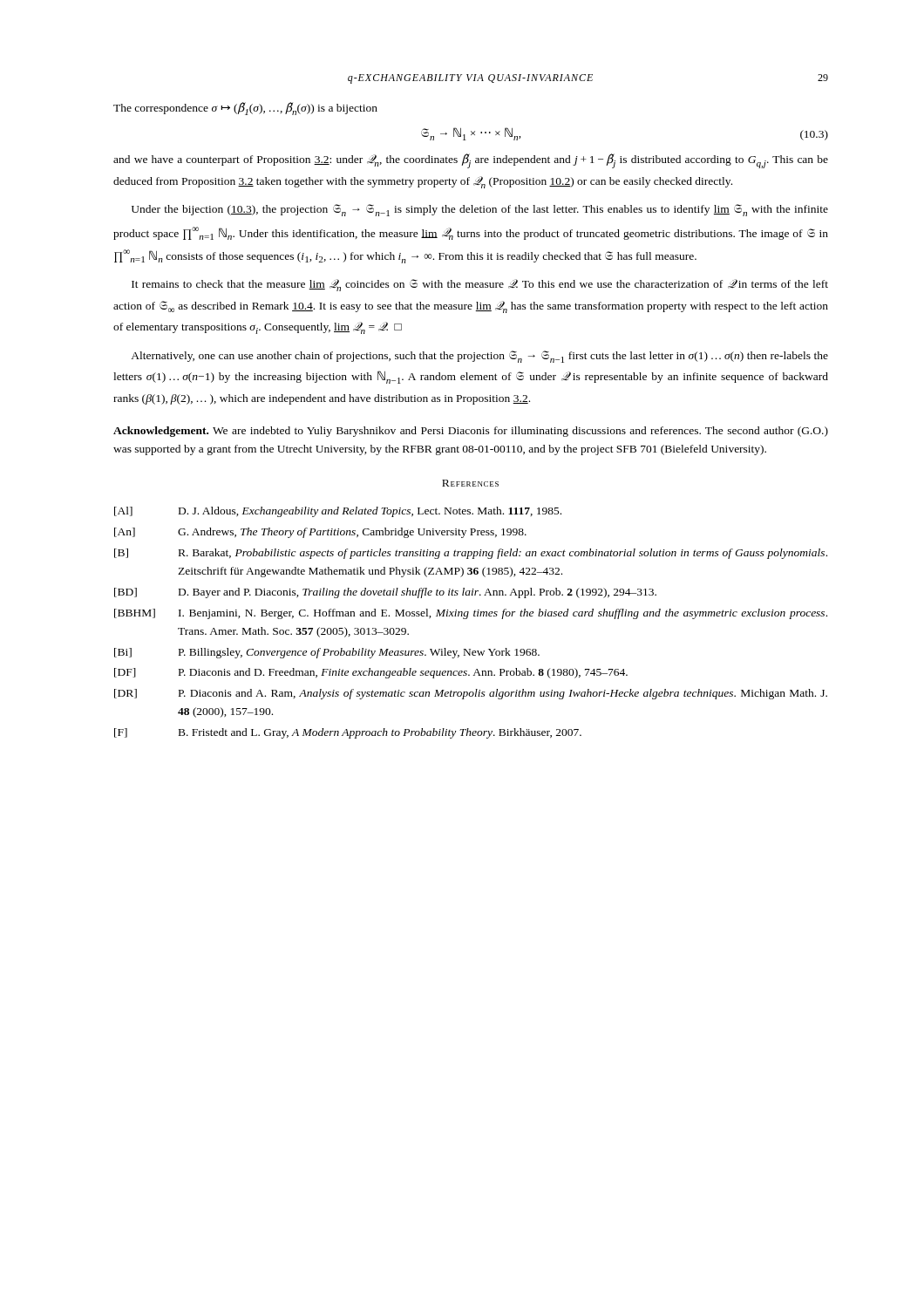
Task: Find the text block containing "The correspondence σ ↦ (β̃1(σ),"
Action: (245, 109)
